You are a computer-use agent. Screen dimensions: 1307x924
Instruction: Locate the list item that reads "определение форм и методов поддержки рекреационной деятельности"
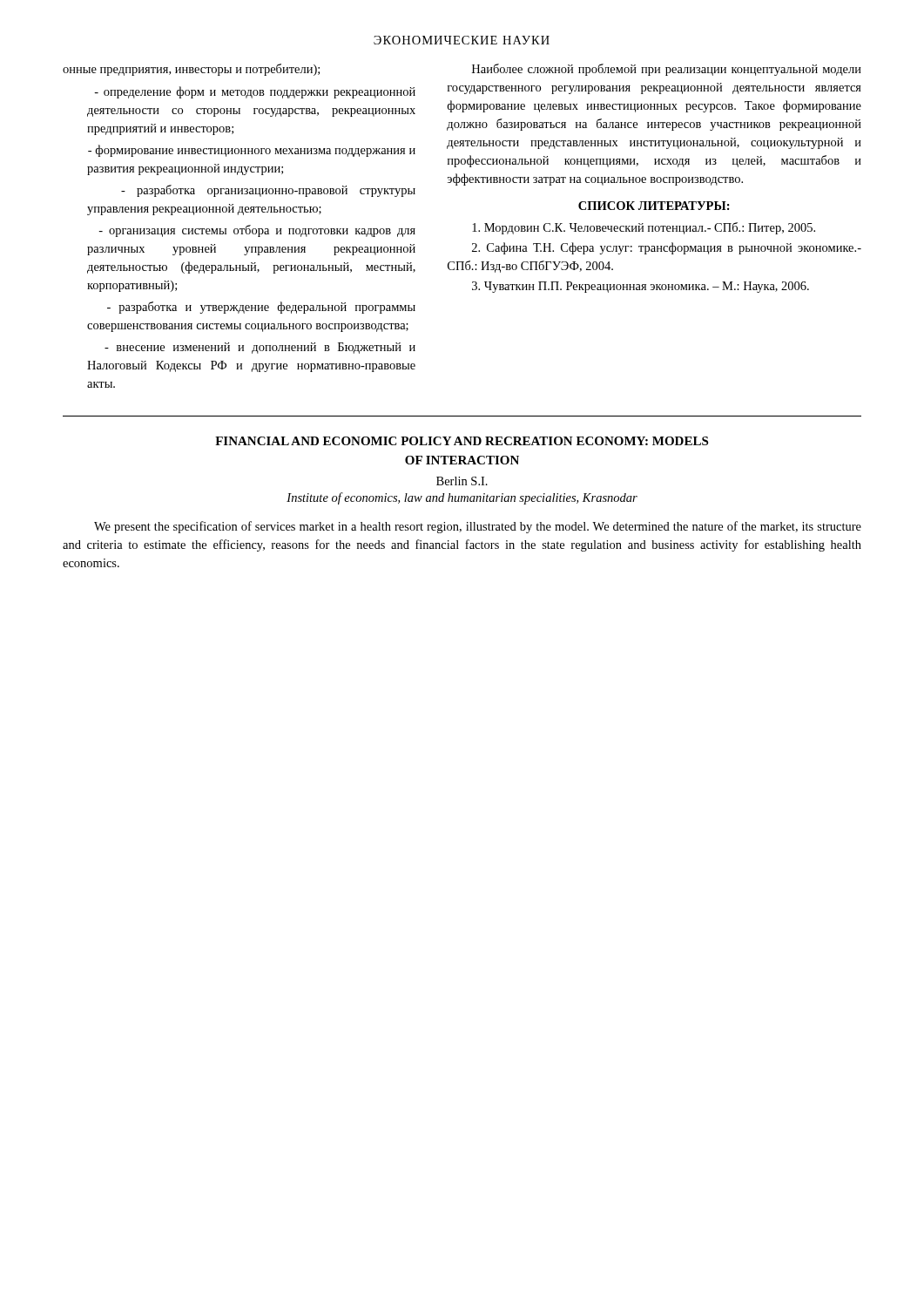245,110
